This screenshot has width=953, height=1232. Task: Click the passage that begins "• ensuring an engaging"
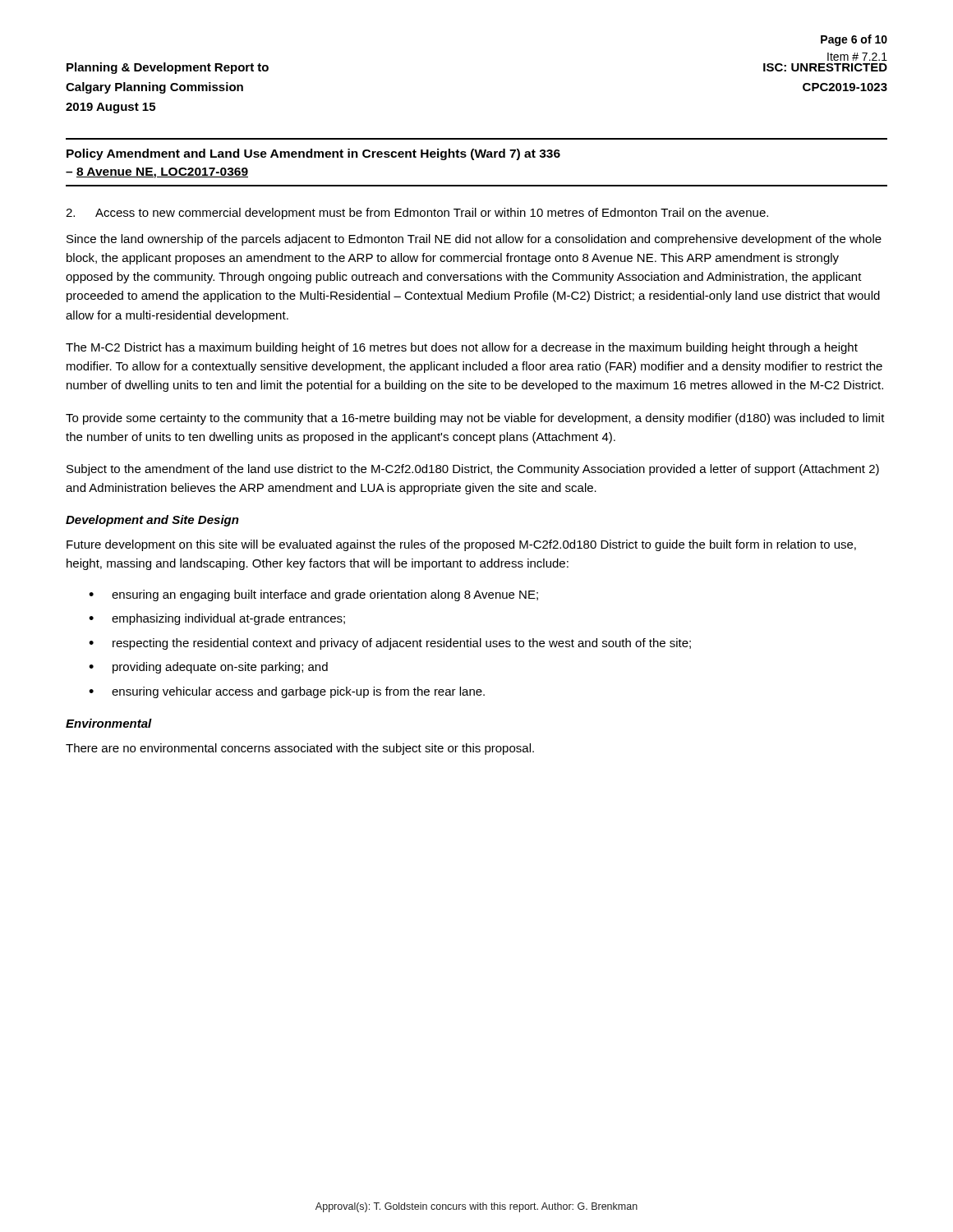302,595
